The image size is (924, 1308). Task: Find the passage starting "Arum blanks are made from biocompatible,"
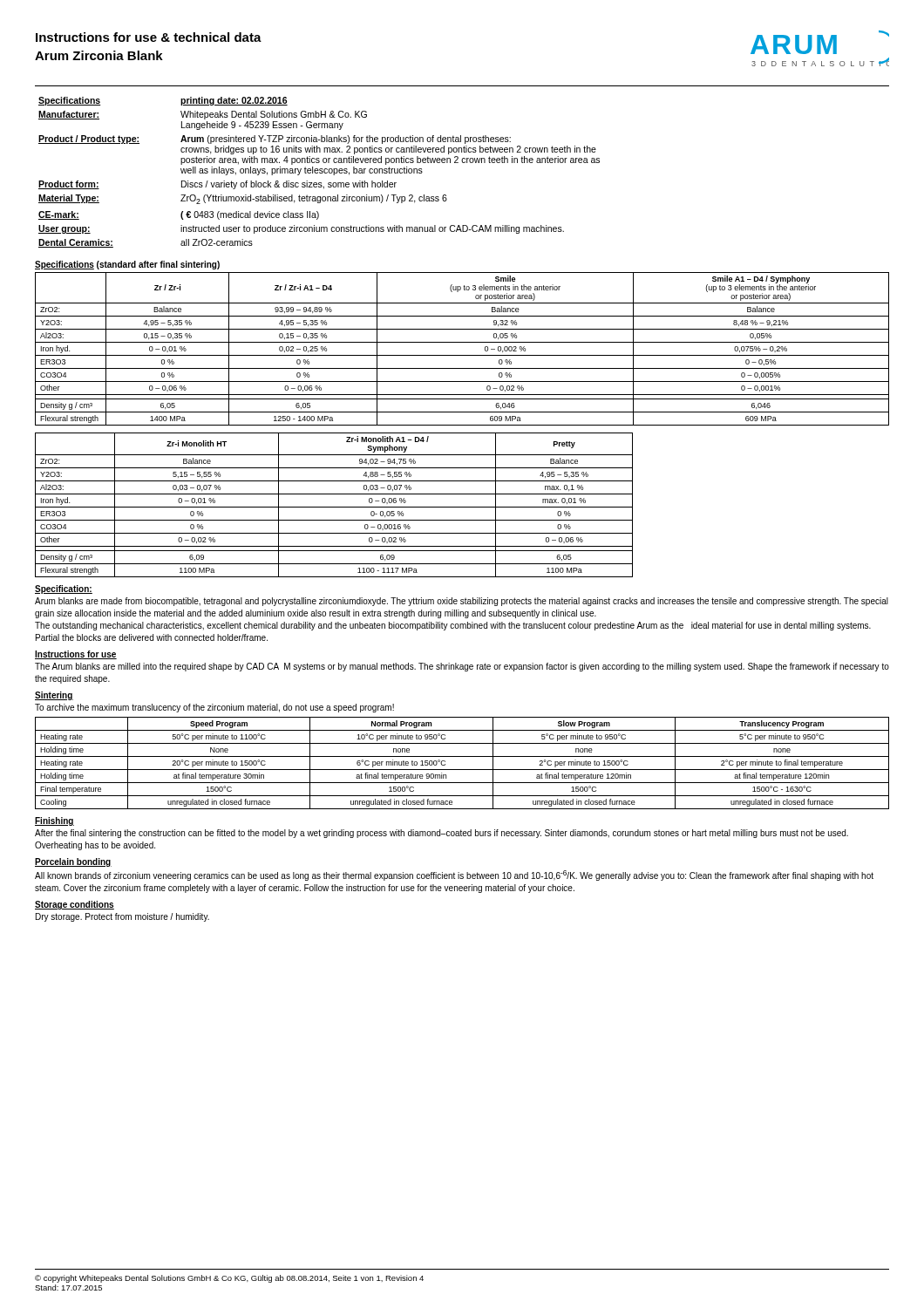[x=462, y=620]
